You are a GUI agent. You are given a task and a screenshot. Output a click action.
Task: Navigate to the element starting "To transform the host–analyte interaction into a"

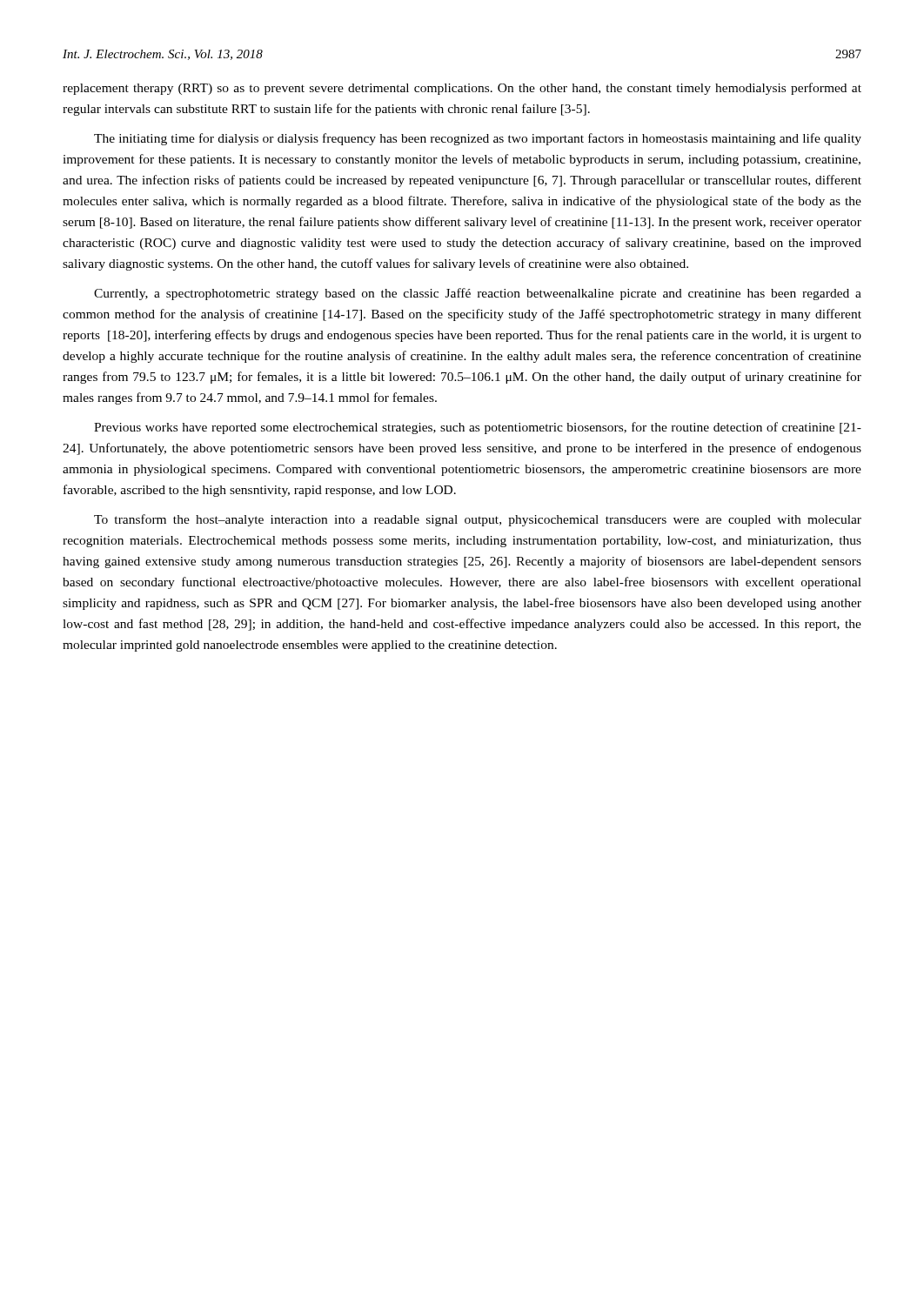tap(462, 582)
